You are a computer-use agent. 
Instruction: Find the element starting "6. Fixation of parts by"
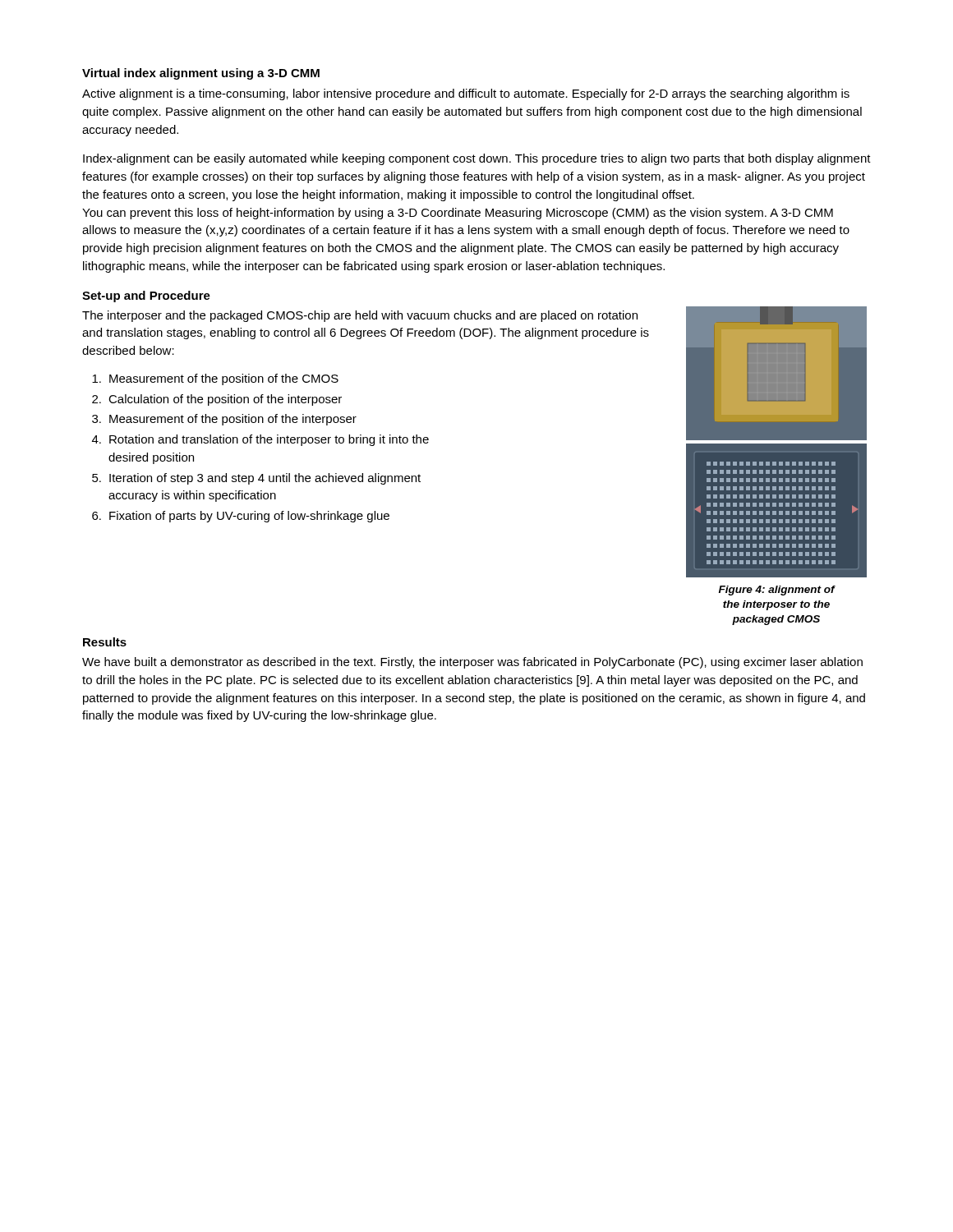click(370, 516)
